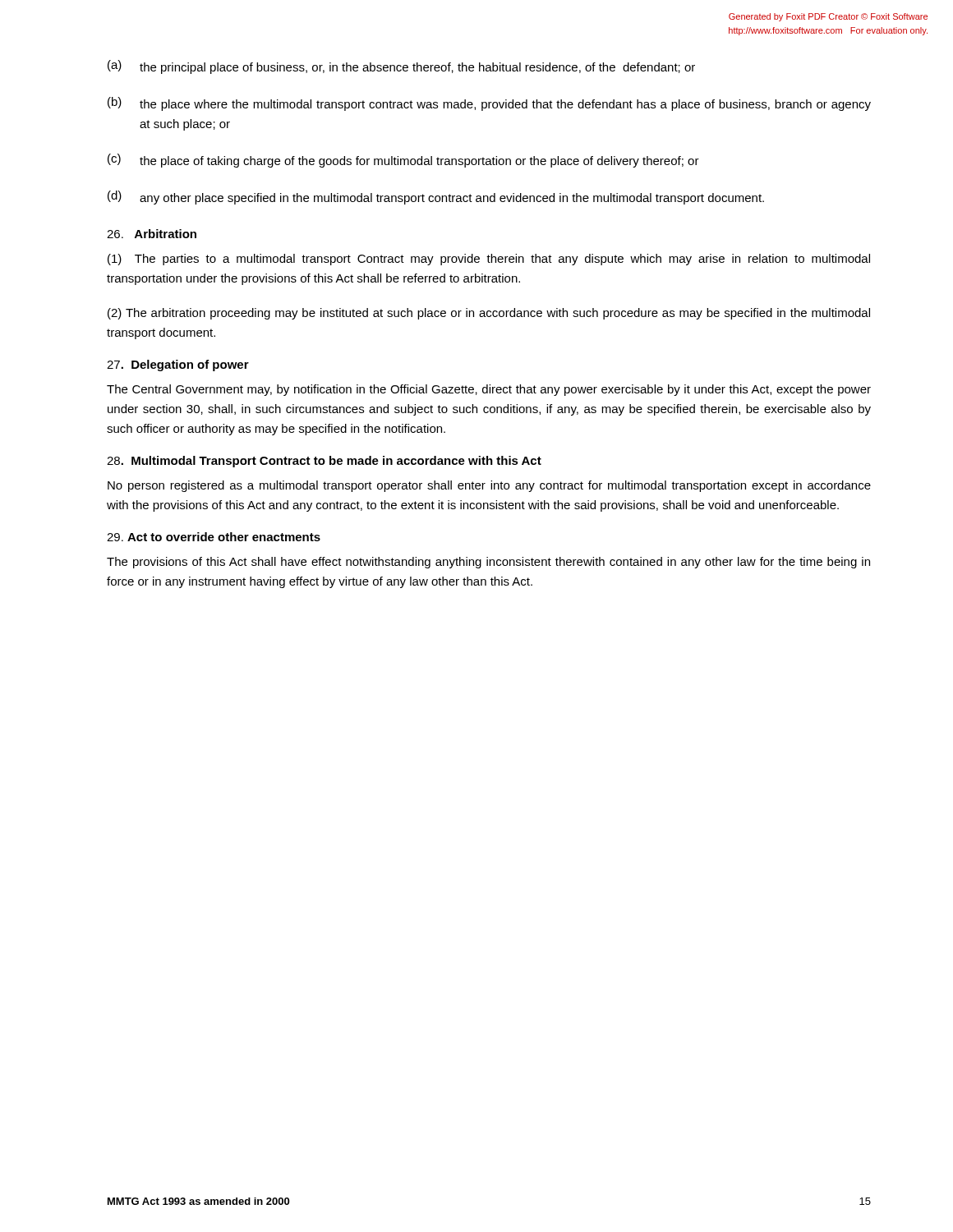Click on the element starting "No person registered as a multimodal"
Viewport: 953px width, 1232px height.
pos(489,495)
